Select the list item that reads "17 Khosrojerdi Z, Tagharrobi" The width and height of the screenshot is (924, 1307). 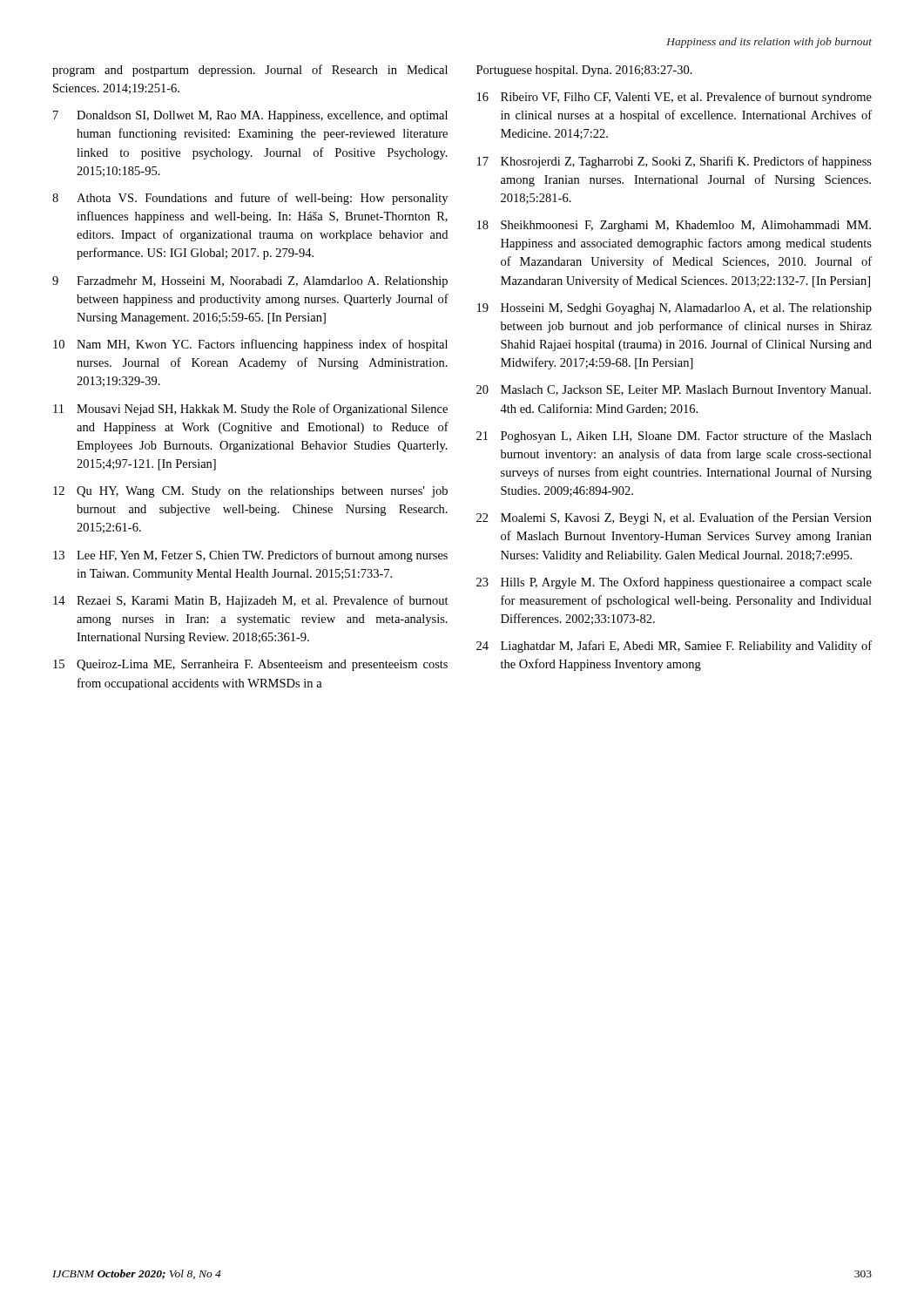pos(674,180)
